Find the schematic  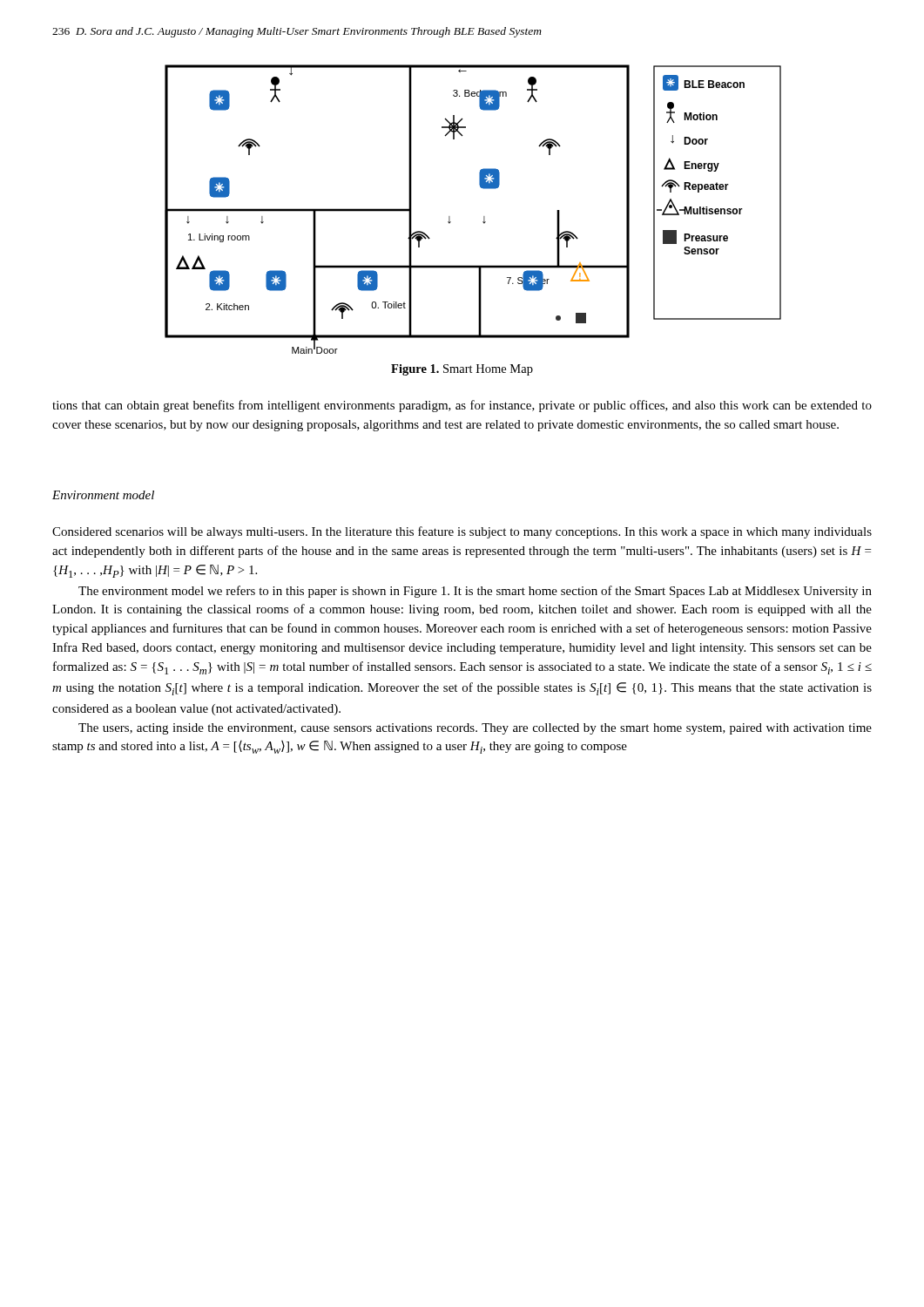coord(462,203)
